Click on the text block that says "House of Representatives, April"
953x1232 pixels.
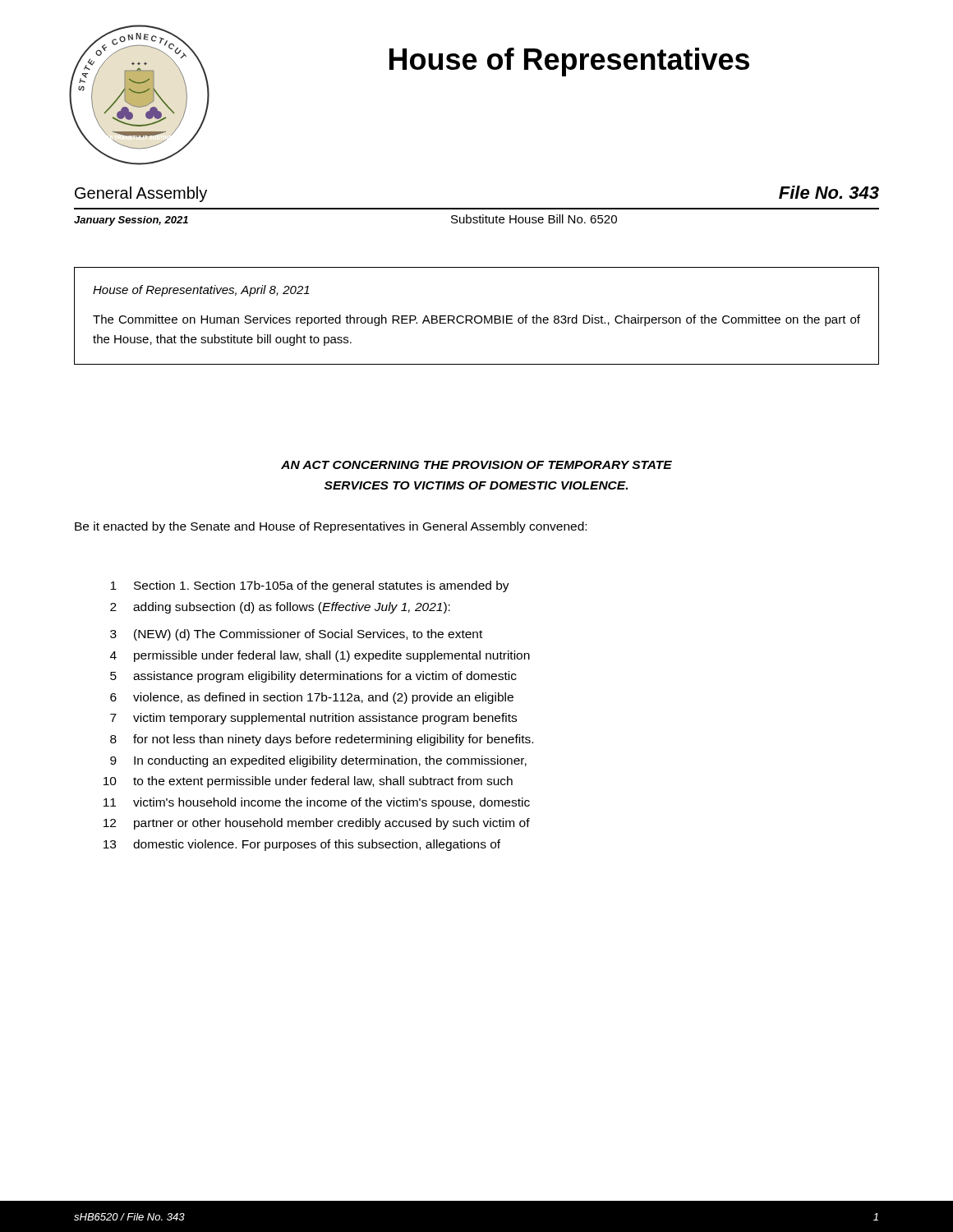476,315
